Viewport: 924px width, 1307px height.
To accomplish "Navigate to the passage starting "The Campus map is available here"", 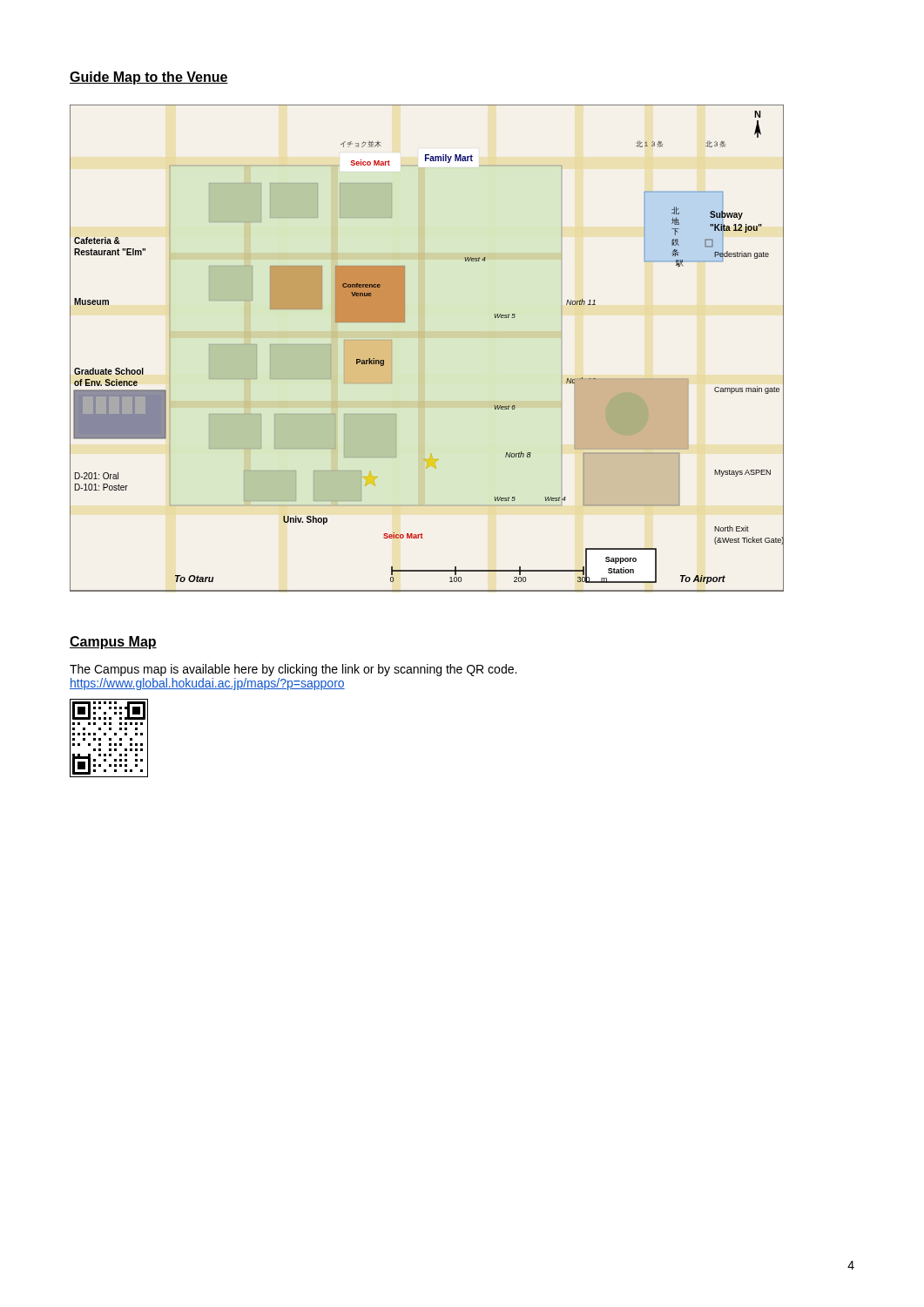I will [294, 676].
